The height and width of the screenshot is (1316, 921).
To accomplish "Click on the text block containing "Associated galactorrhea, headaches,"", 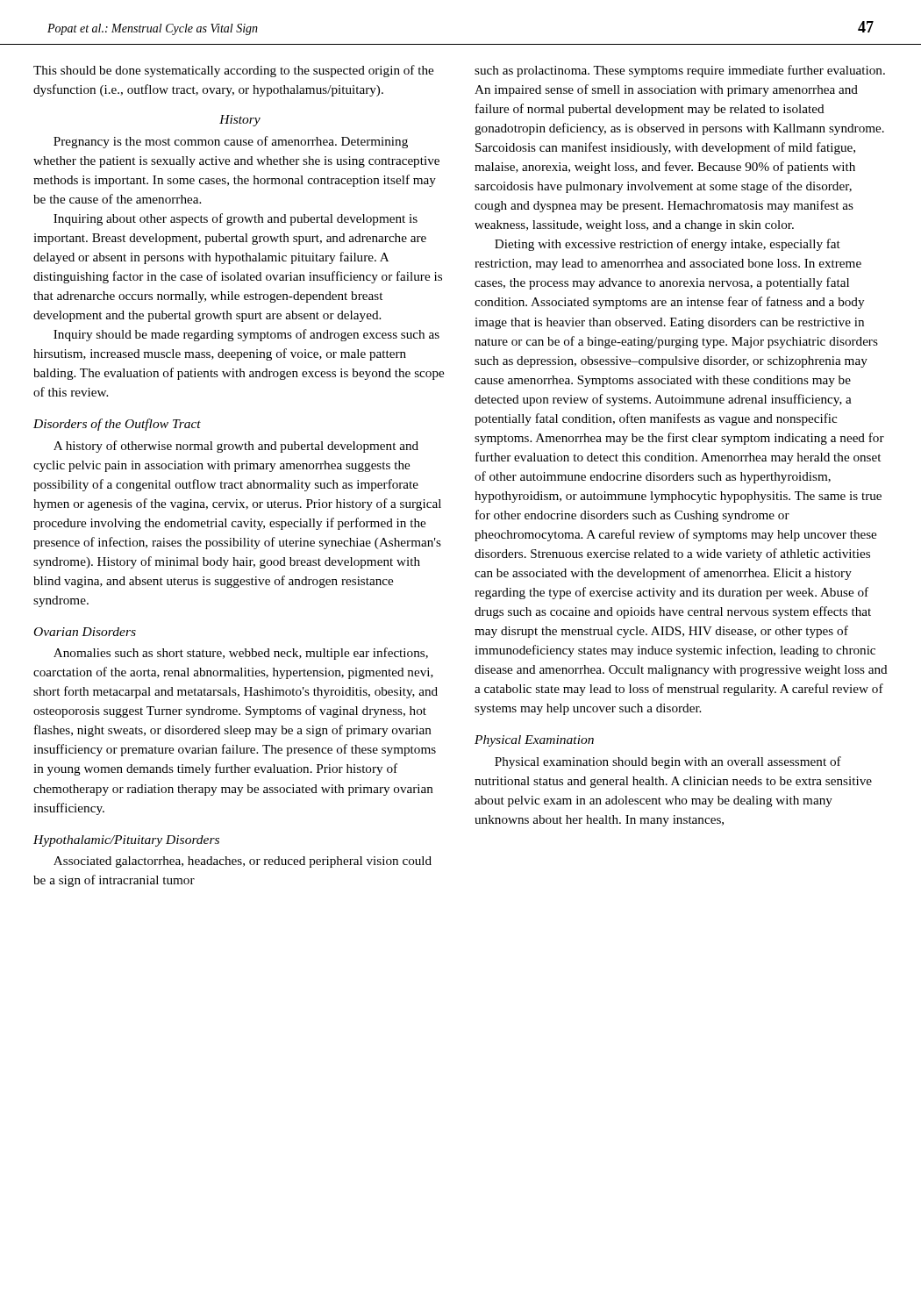I will [x=240, y=870].
